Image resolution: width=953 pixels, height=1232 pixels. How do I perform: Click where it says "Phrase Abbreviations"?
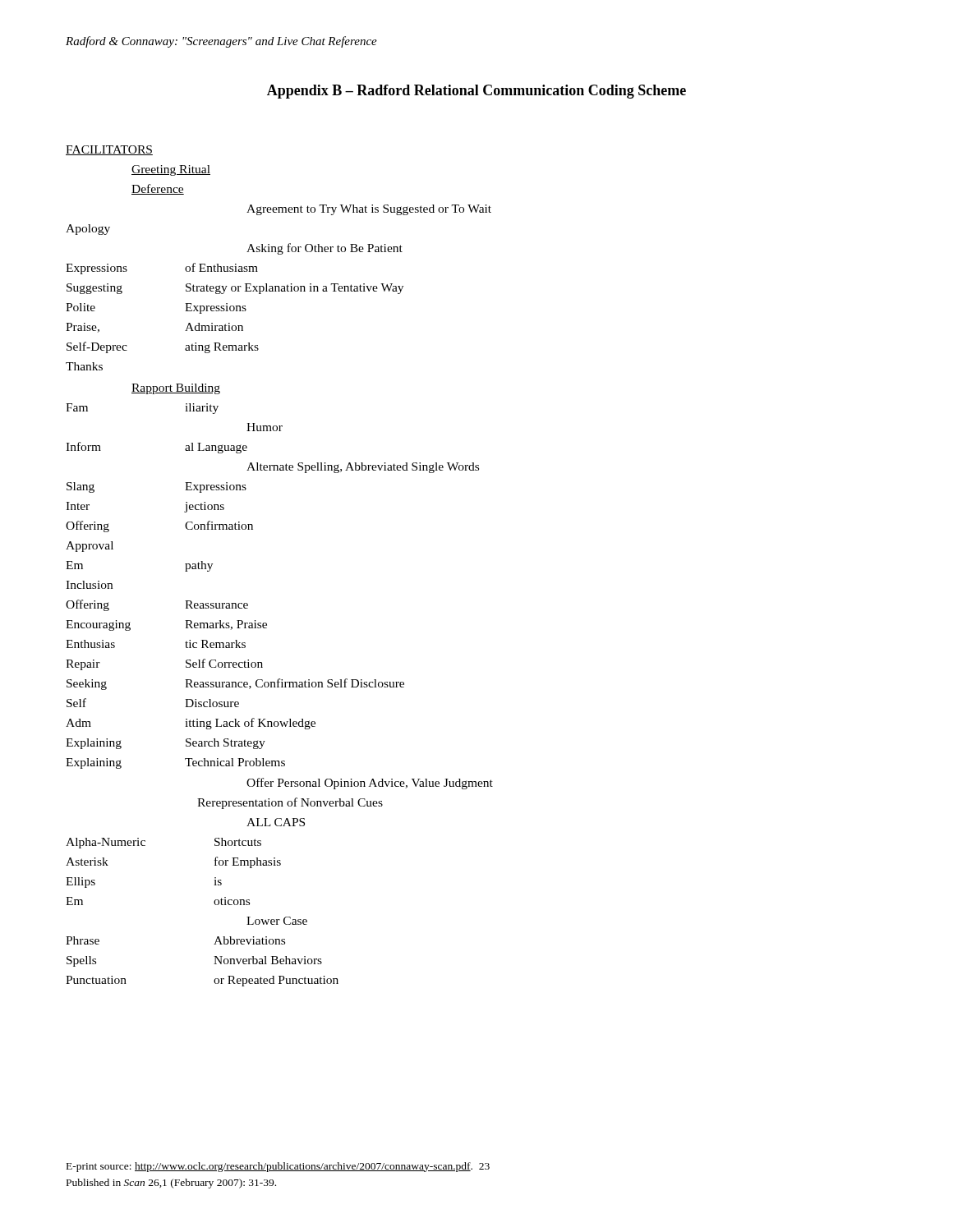83,940
